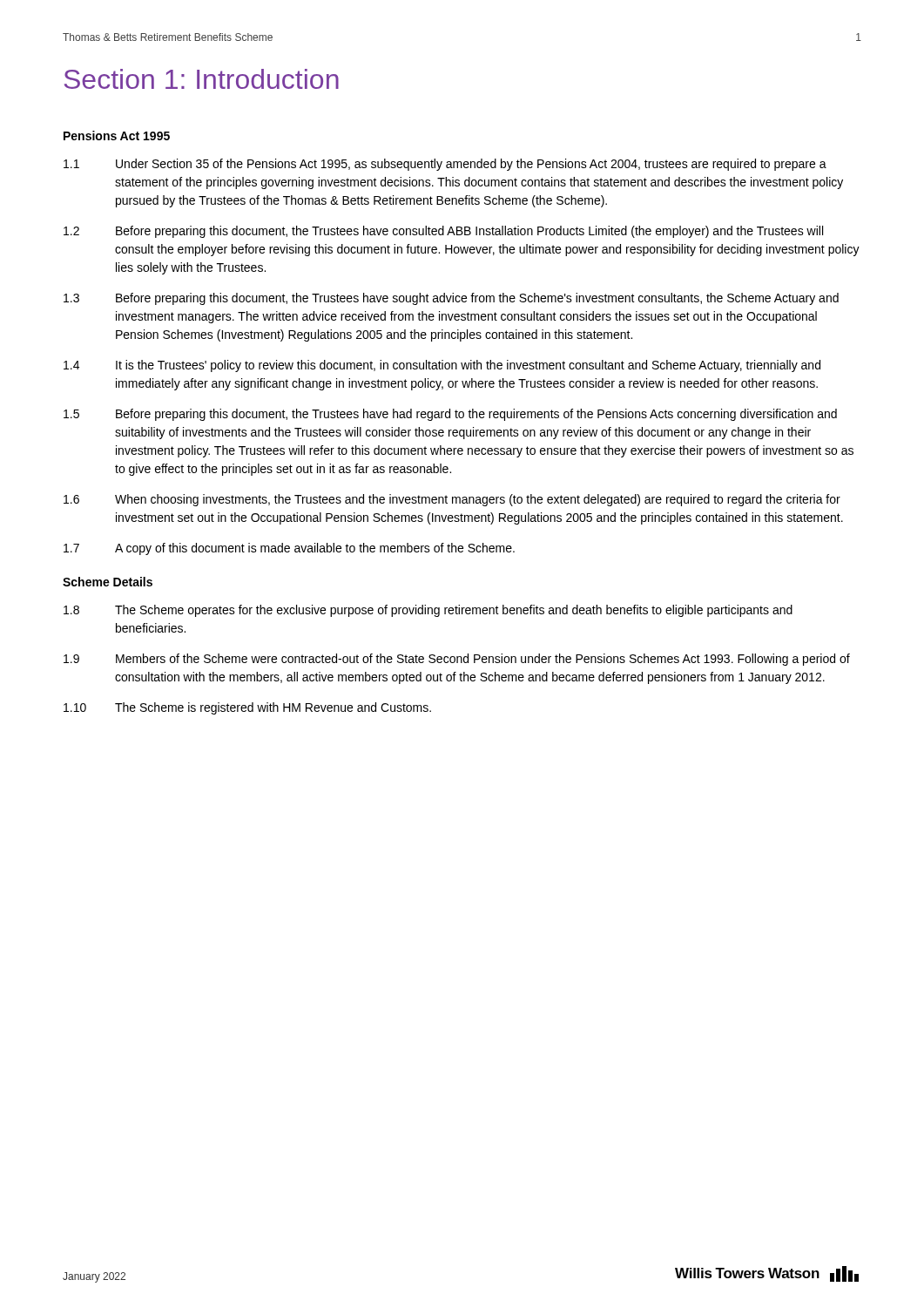Viewport: 924px width, 1307px height.
Task: Where is the passage that starts "3 Before preparing this document,"?
Action: coord(462,317)
